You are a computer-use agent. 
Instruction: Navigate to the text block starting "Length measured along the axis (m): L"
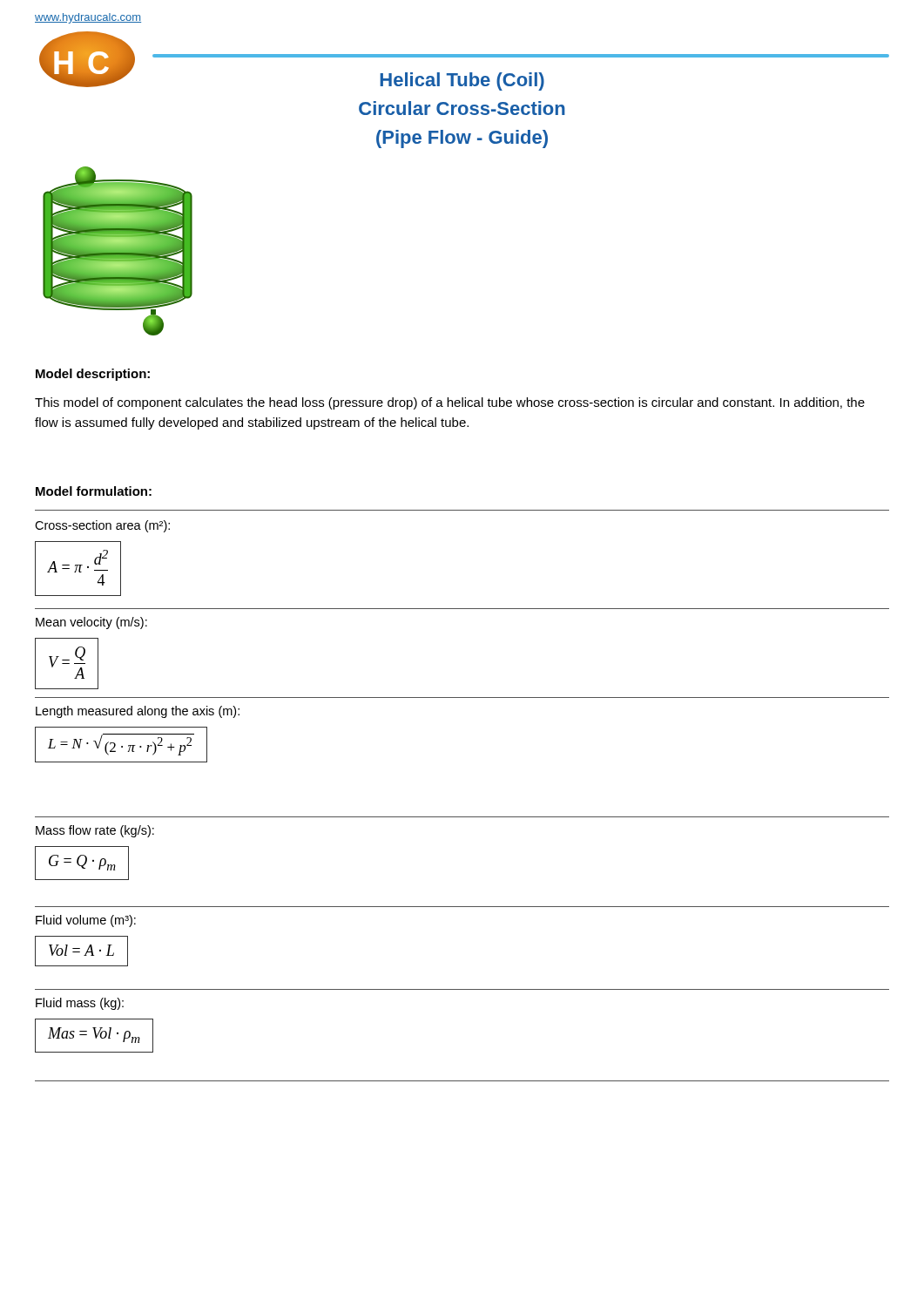click(x=138, y=712)
